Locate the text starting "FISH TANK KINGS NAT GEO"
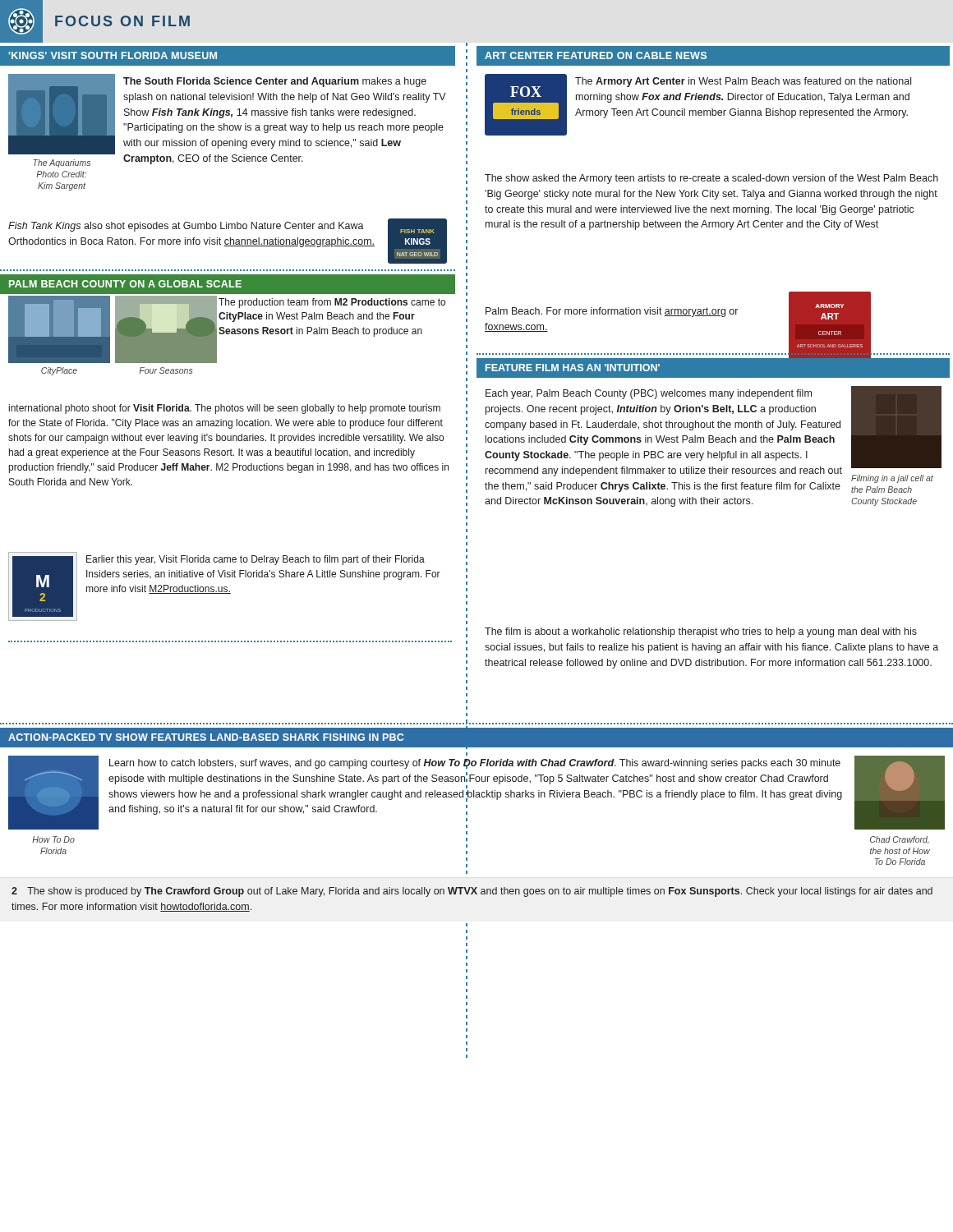Screen dimensions: 1232x953 [228, 242]
